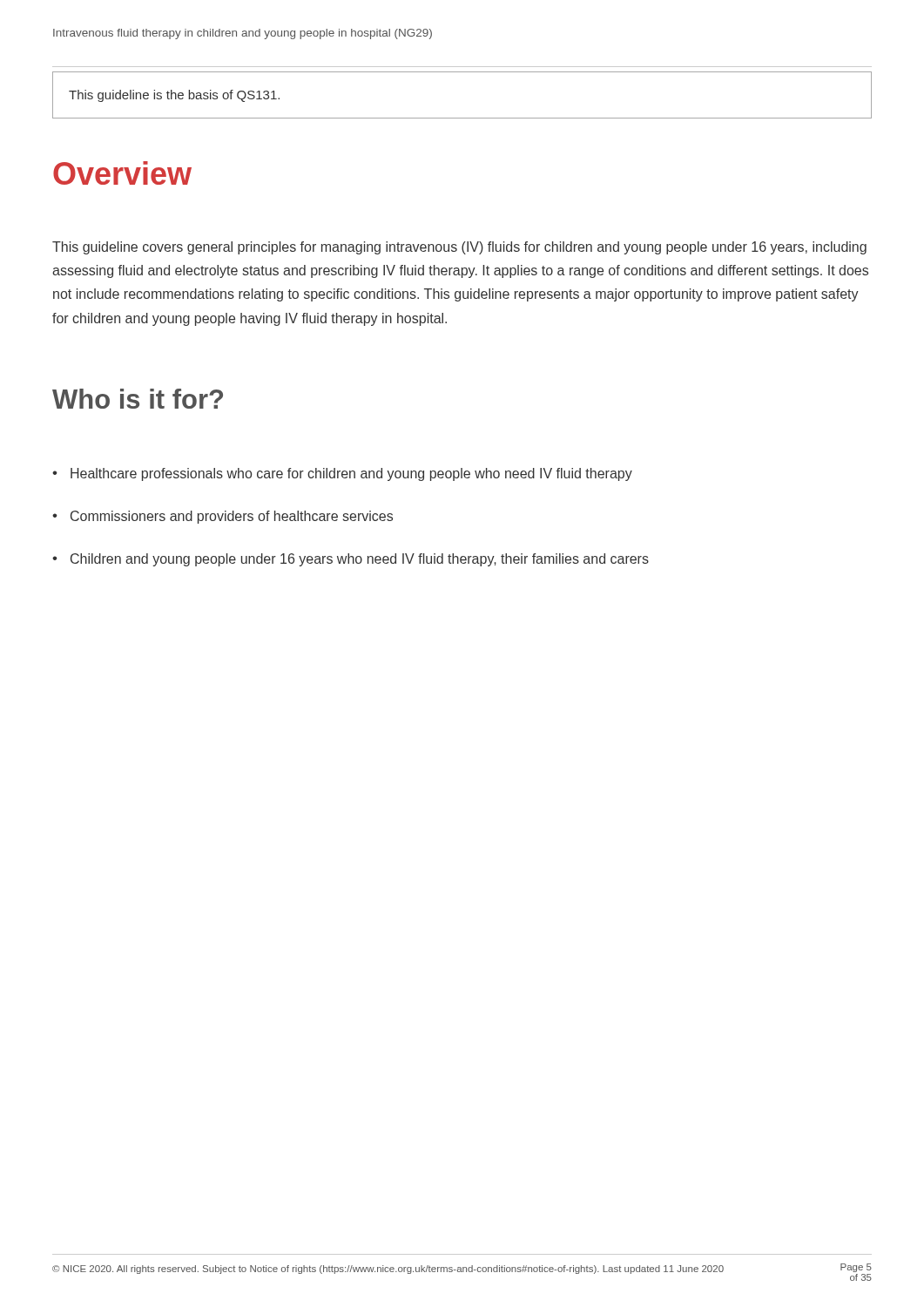The image size is (924, 1307).
Task: Select the text block that says "This guideline is the basis"
Action: [175, 95]
